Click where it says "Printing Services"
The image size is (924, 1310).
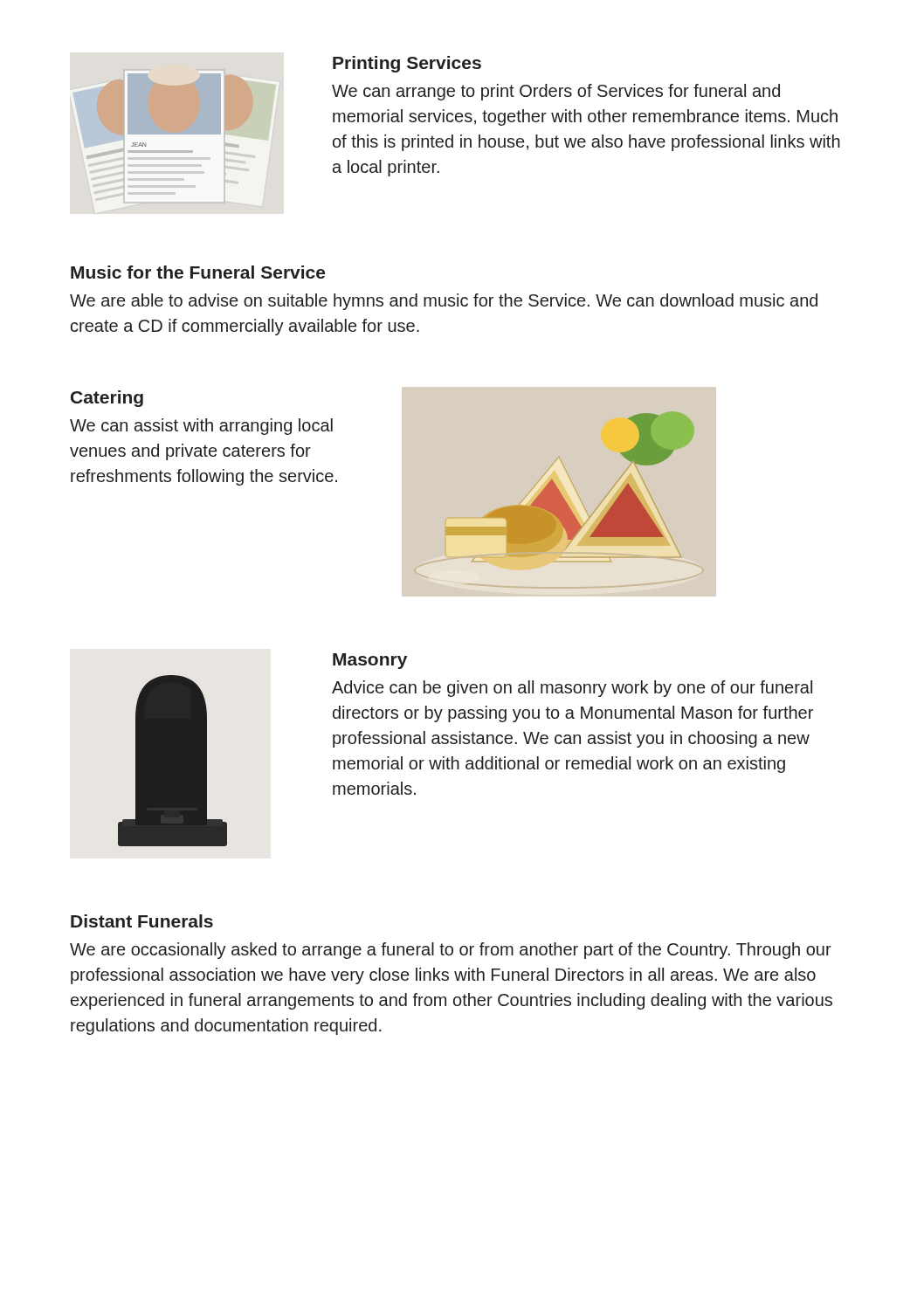point(407,62)
